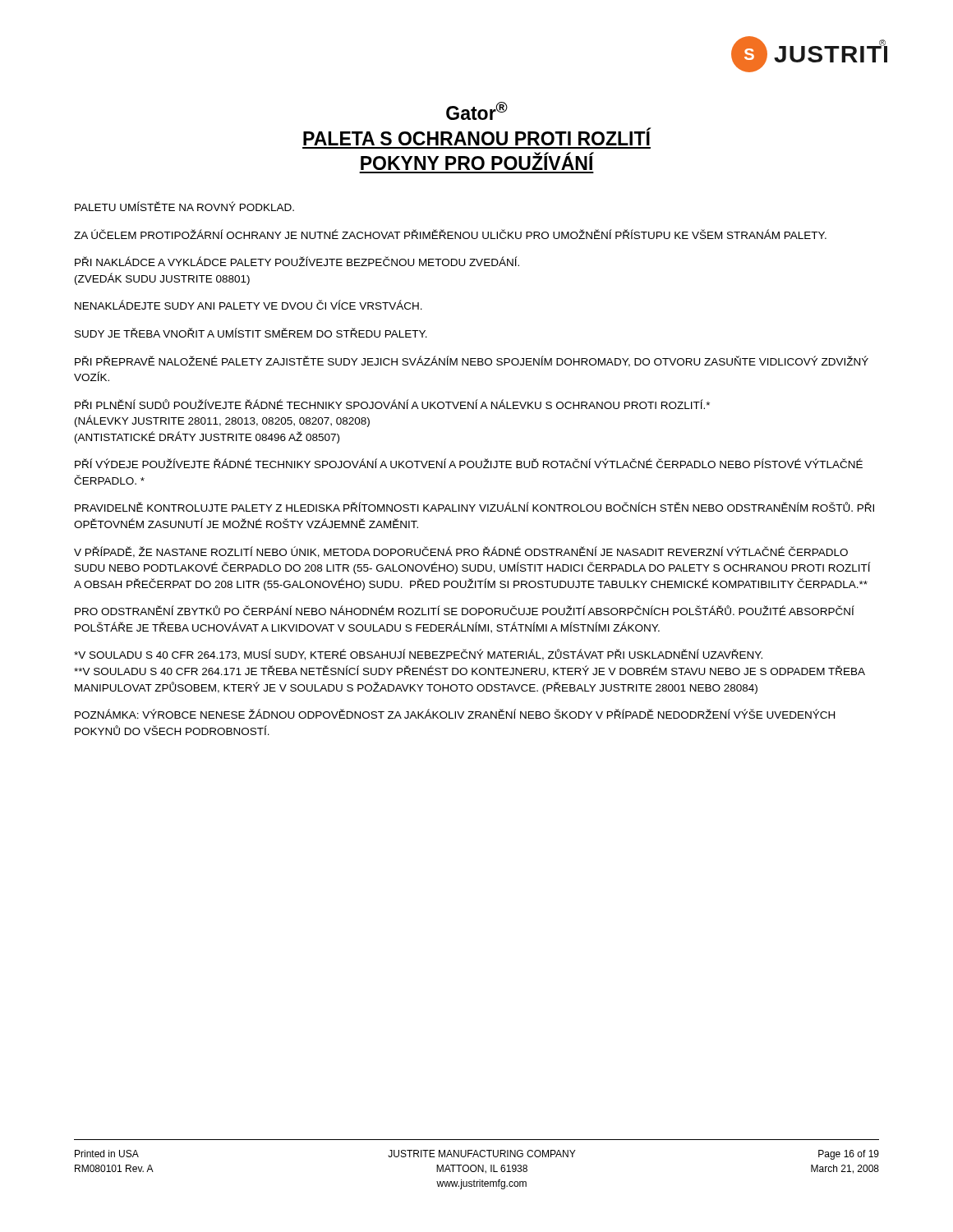
Task: Where is the passage that starts "PRAVIDELNĚ KONTROLUJTE PALETY"?
Action: (x=475, y=516)
